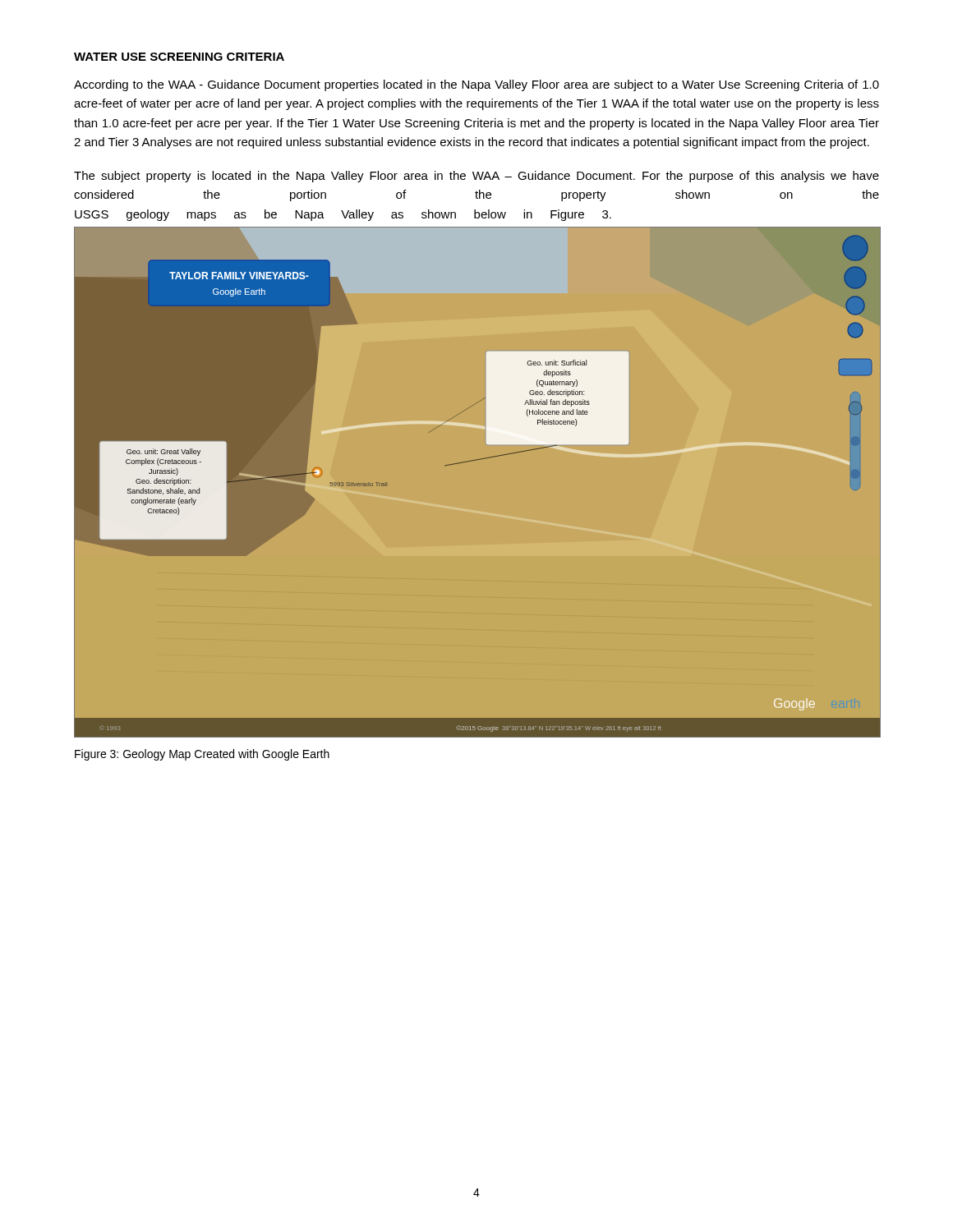
Task: Find "Figure 3: Geology Map Created with Google Earth" on this page
Action: pyautogui.click(x=202, y=754)
